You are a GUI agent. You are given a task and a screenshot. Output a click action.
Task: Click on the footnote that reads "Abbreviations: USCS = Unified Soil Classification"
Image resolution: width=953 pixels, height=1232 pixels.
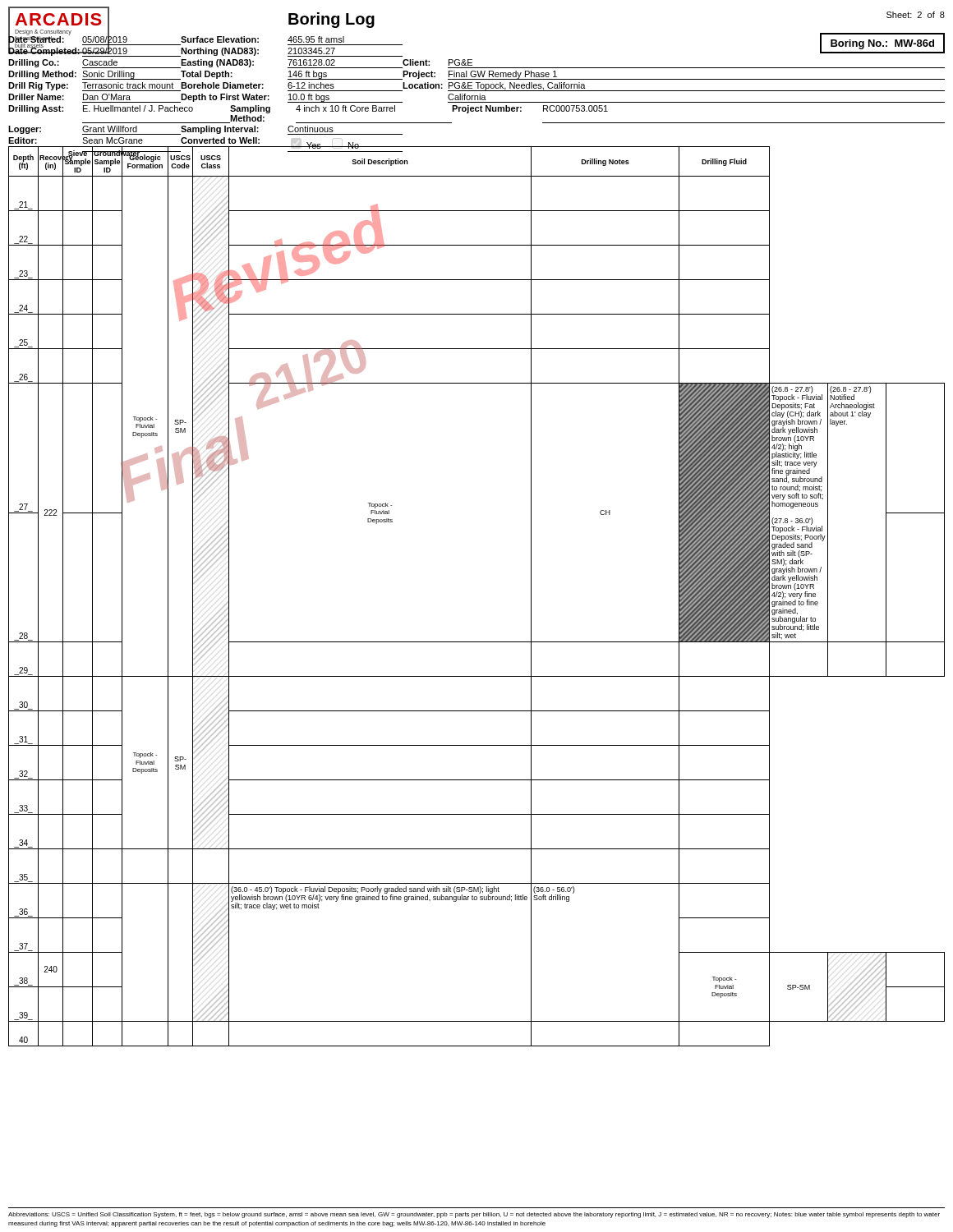[474, 1219]
